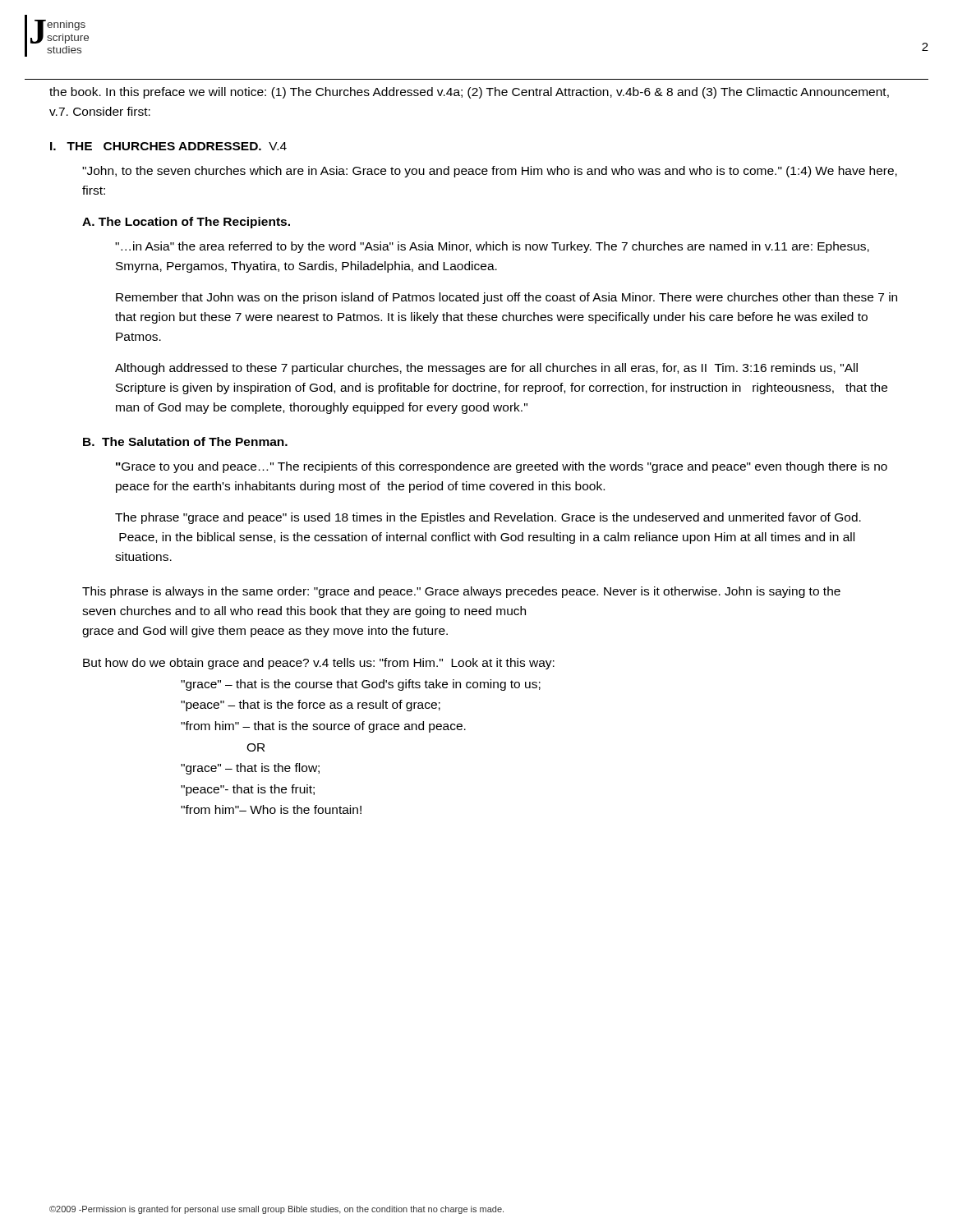Point to the text block starting "Remember that John"
The height and width of the screenshot is (1232, 953).
tap(507, 317)
